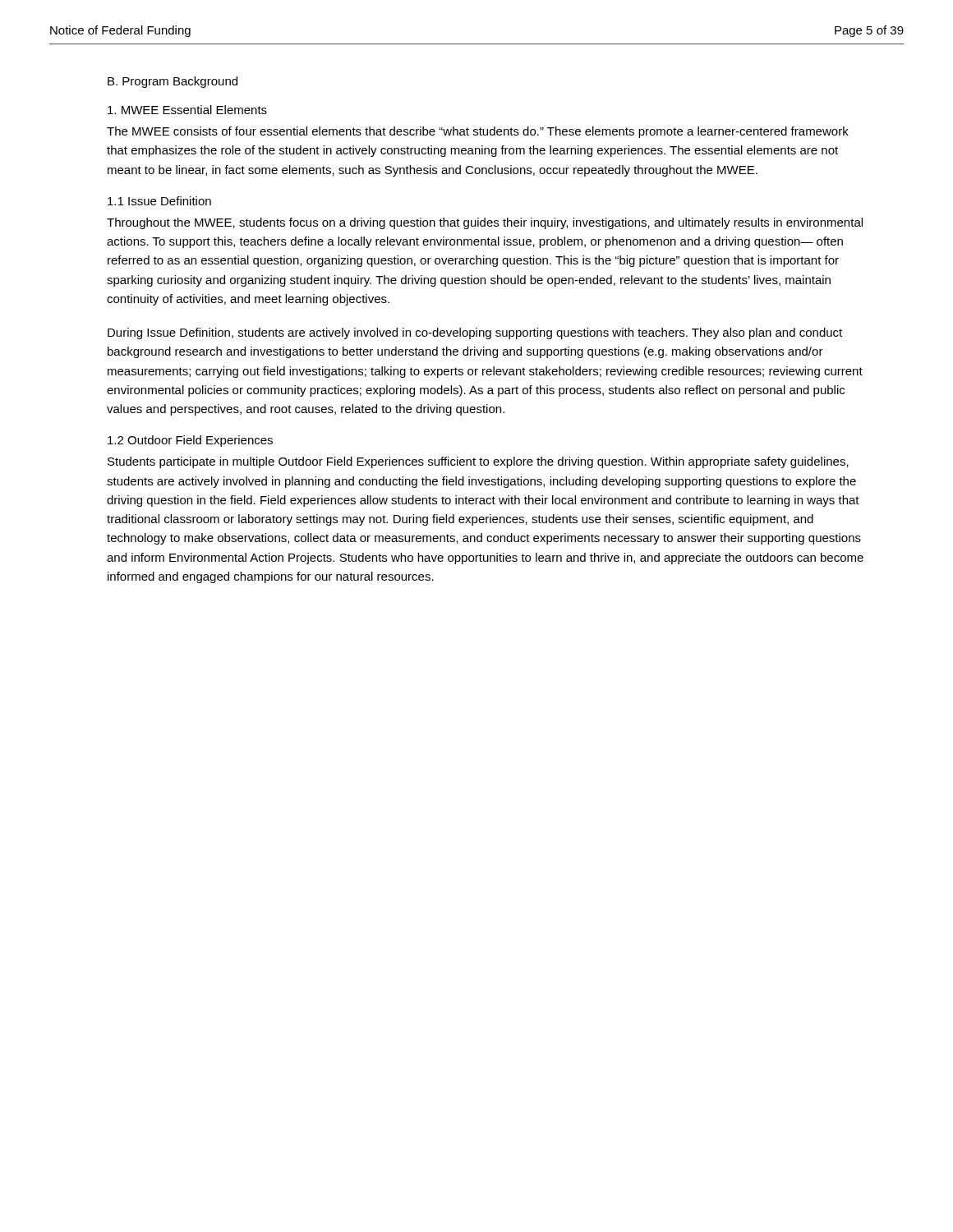Image resolution: width=953 pixels, height=1232 pixels.
Task: Find "1.1 Issue Definition" on this page
Action: [x=159, y=201]
